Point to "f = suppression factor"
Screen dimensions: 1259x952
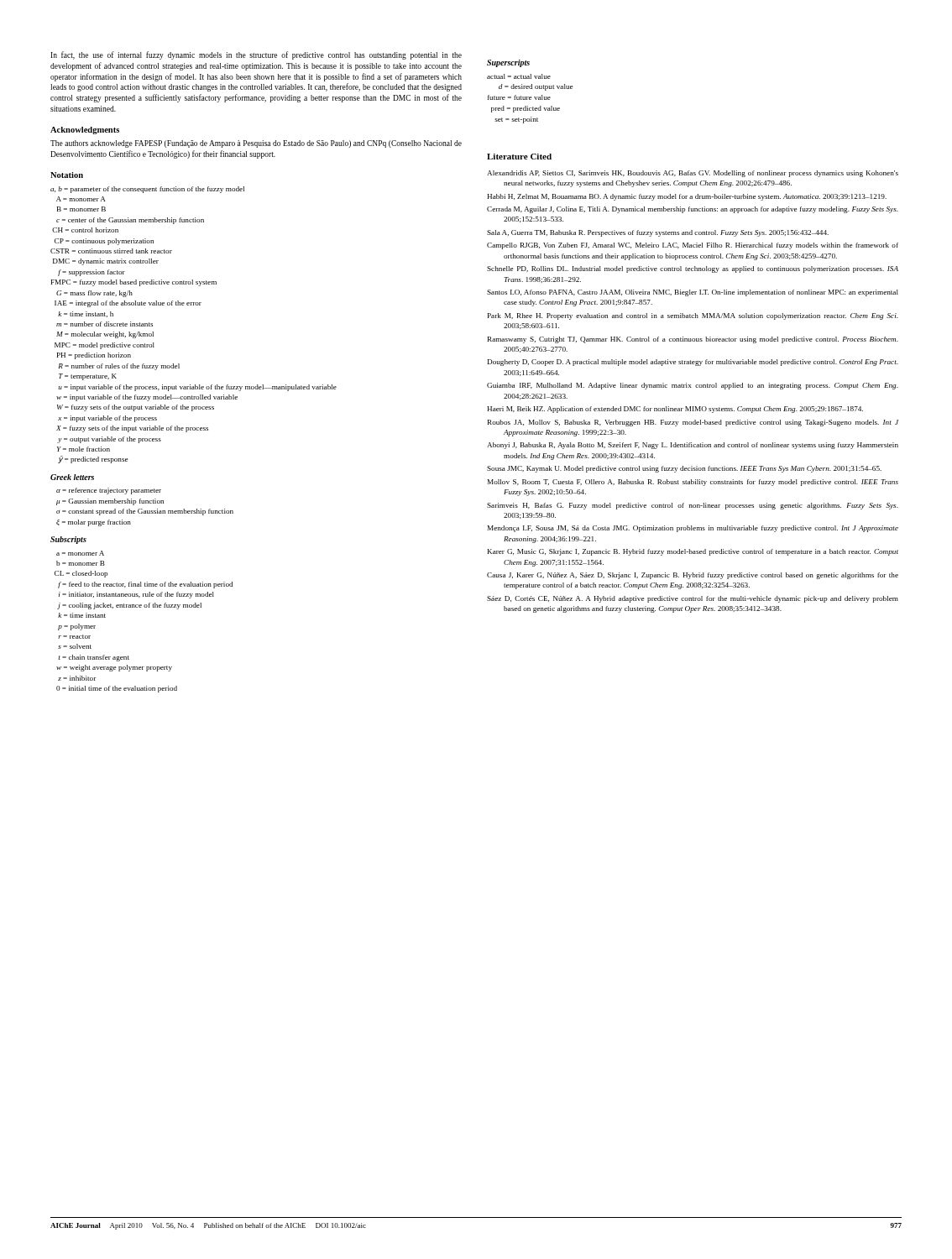(92, 273)
